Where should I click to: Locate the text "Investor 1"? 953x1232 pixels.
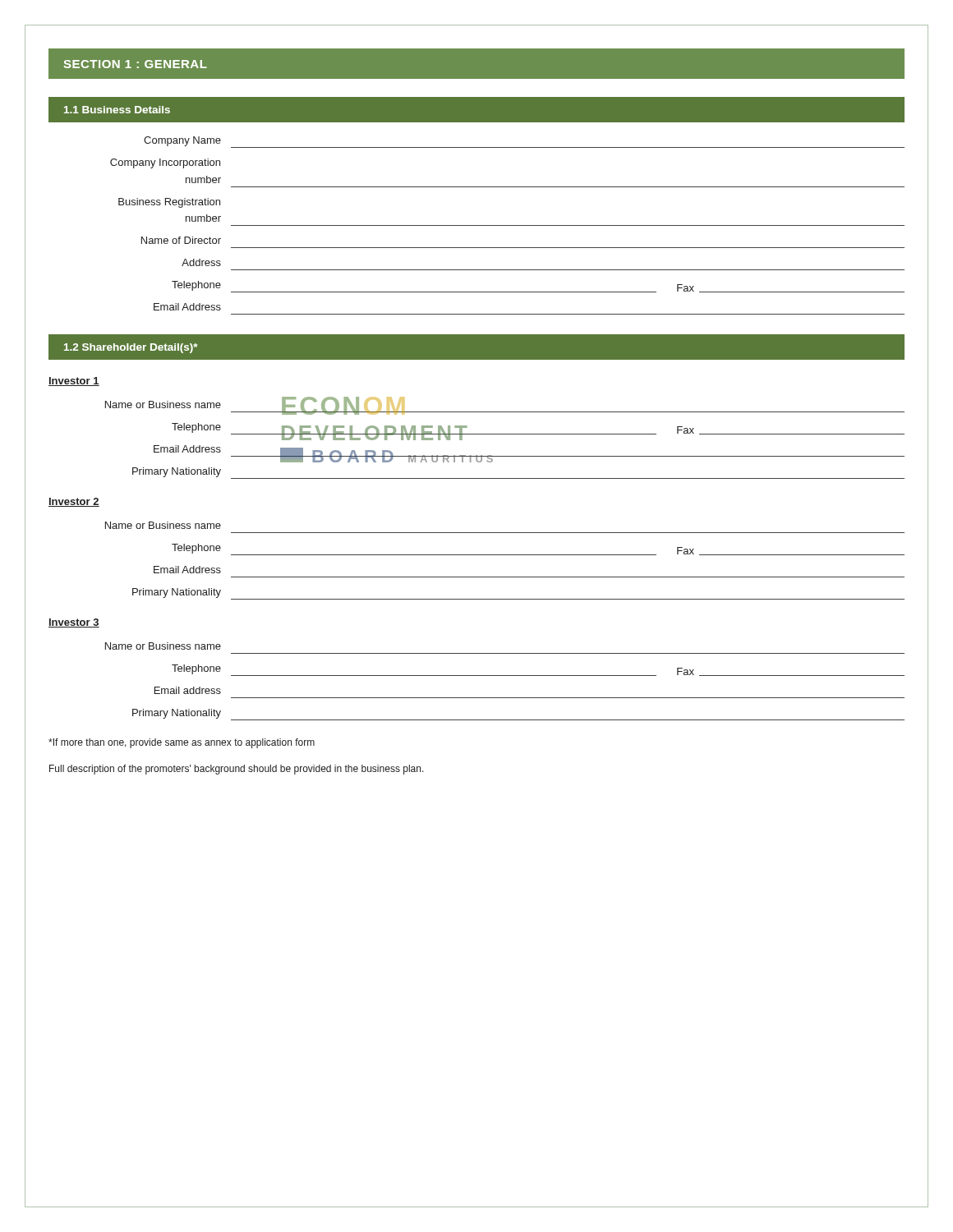point(74,381)
